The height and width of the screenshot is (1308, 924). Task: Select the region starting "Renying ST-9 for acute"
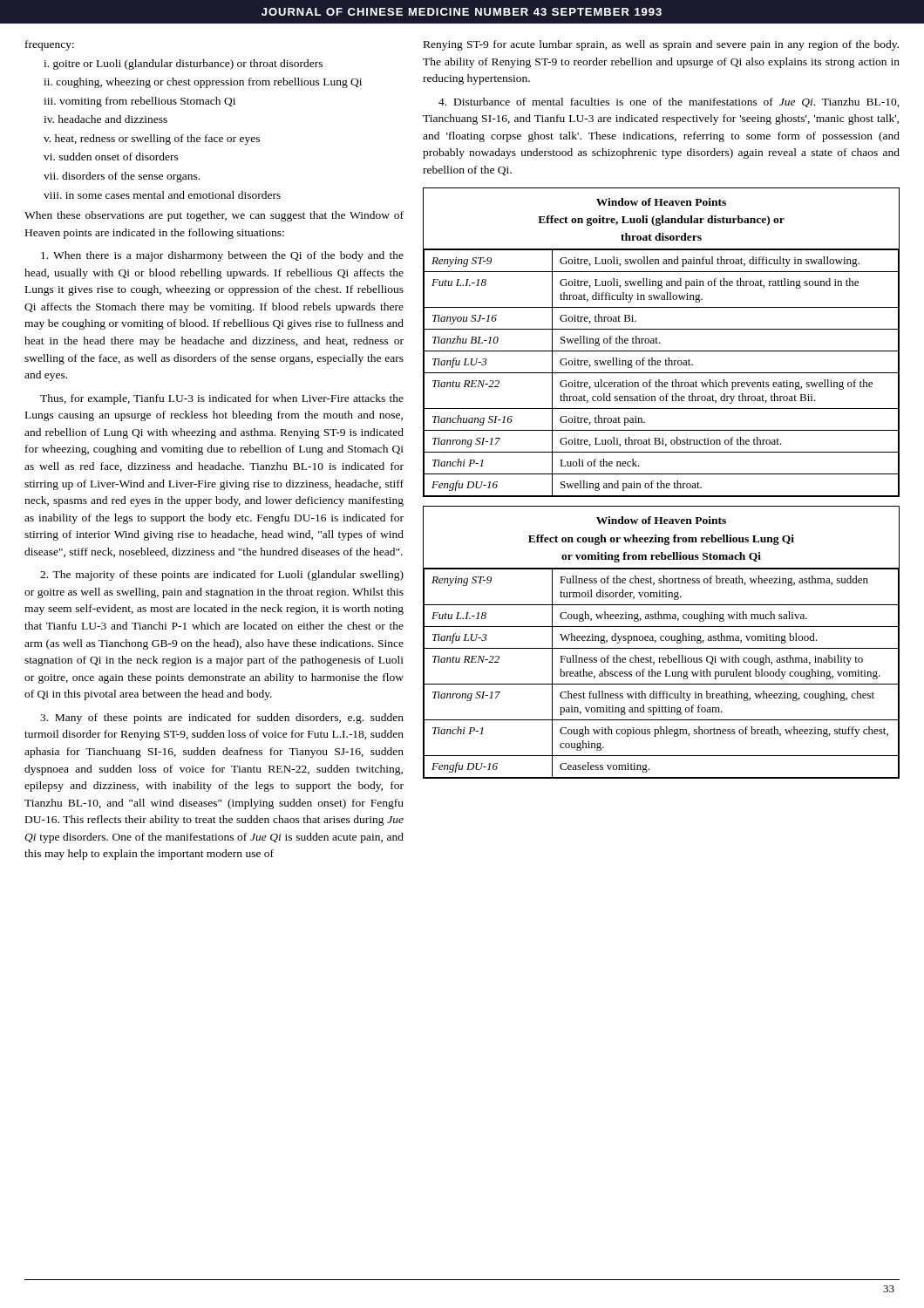[x=661, y=61]
